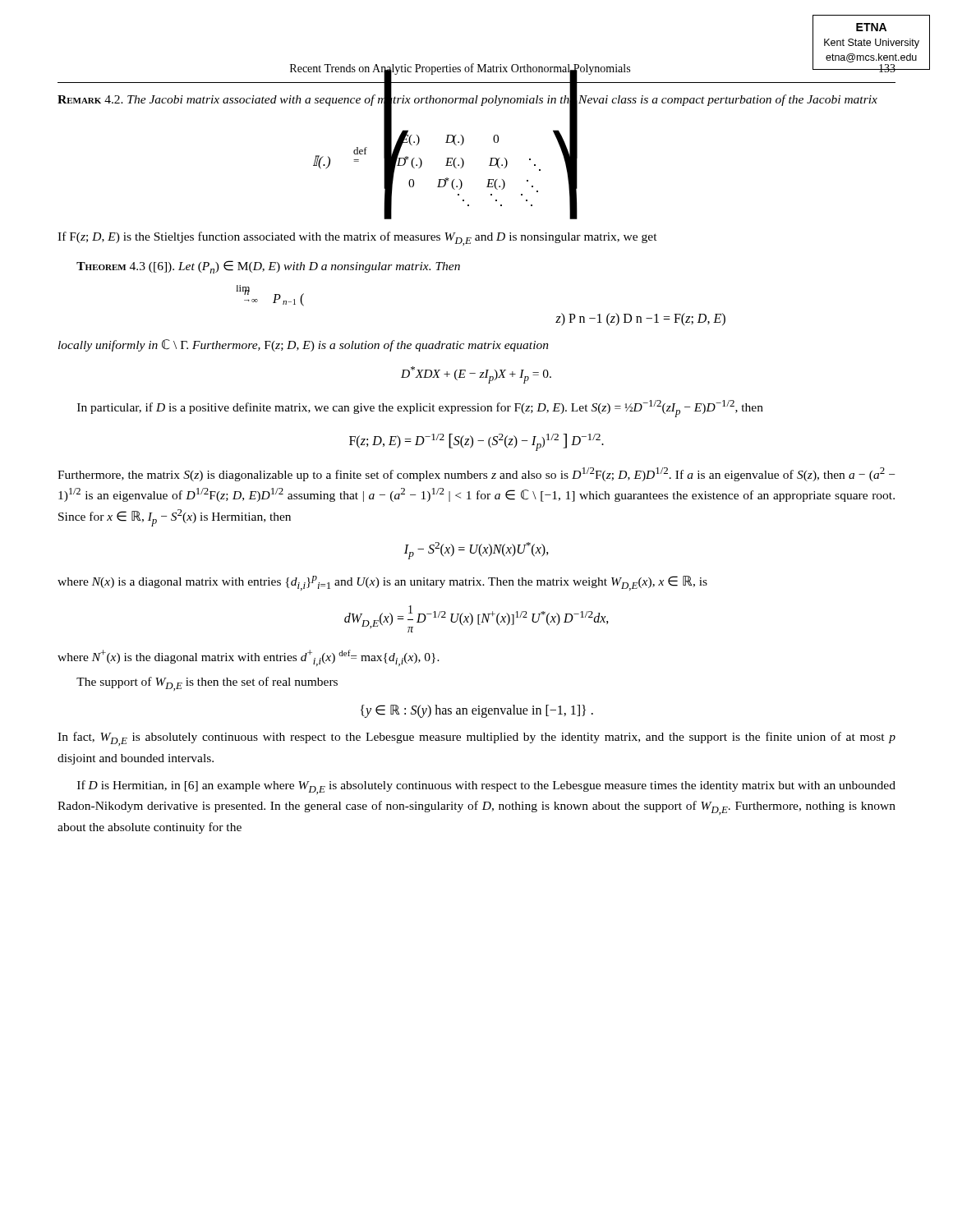
Task: Select the formula containing "dWD,E(x) = 1 π D−1/2"
Action: (476, 620)
